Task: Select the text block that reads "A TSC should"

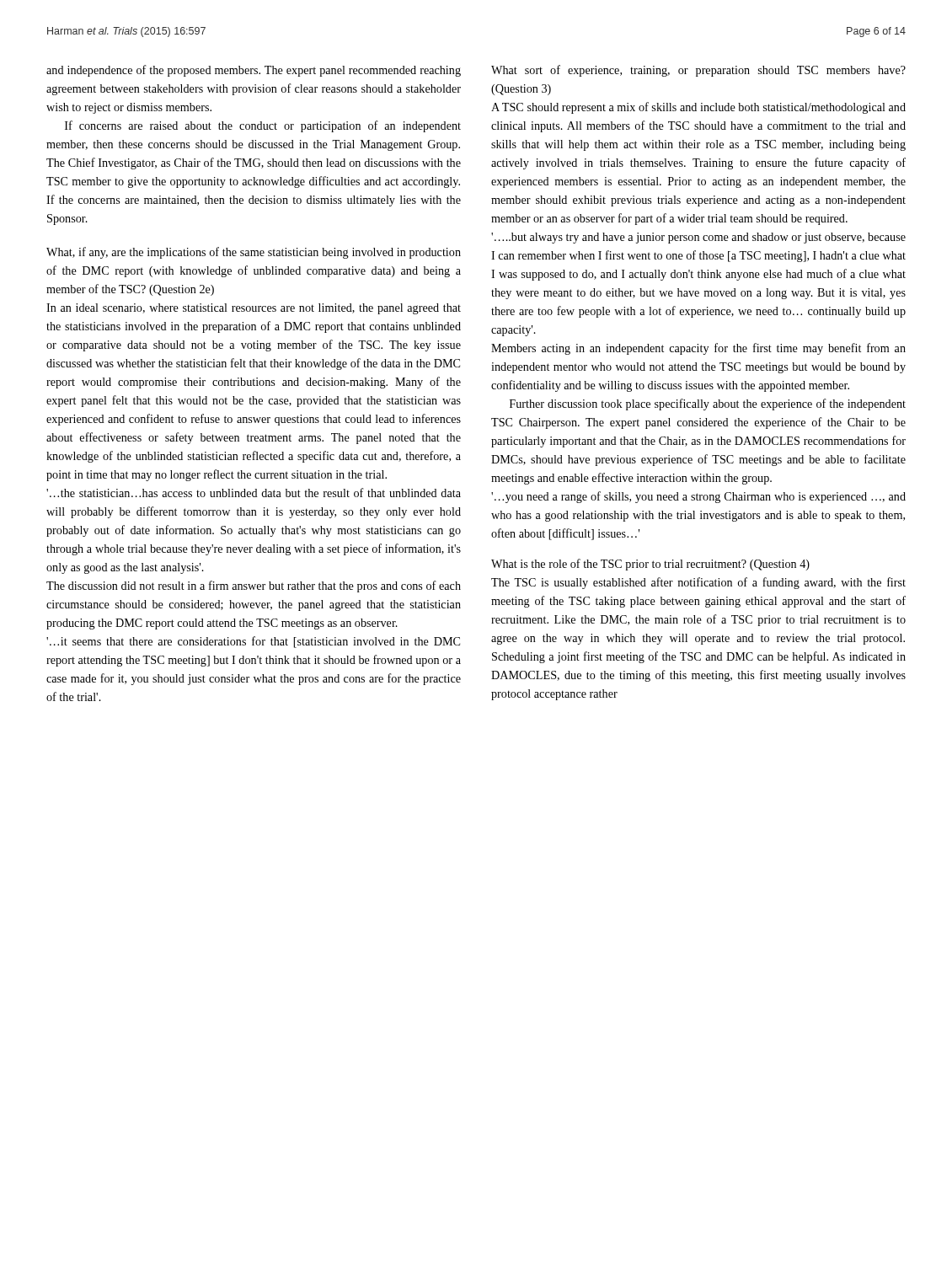Action: pyautogui.click(x=698, y=163)
